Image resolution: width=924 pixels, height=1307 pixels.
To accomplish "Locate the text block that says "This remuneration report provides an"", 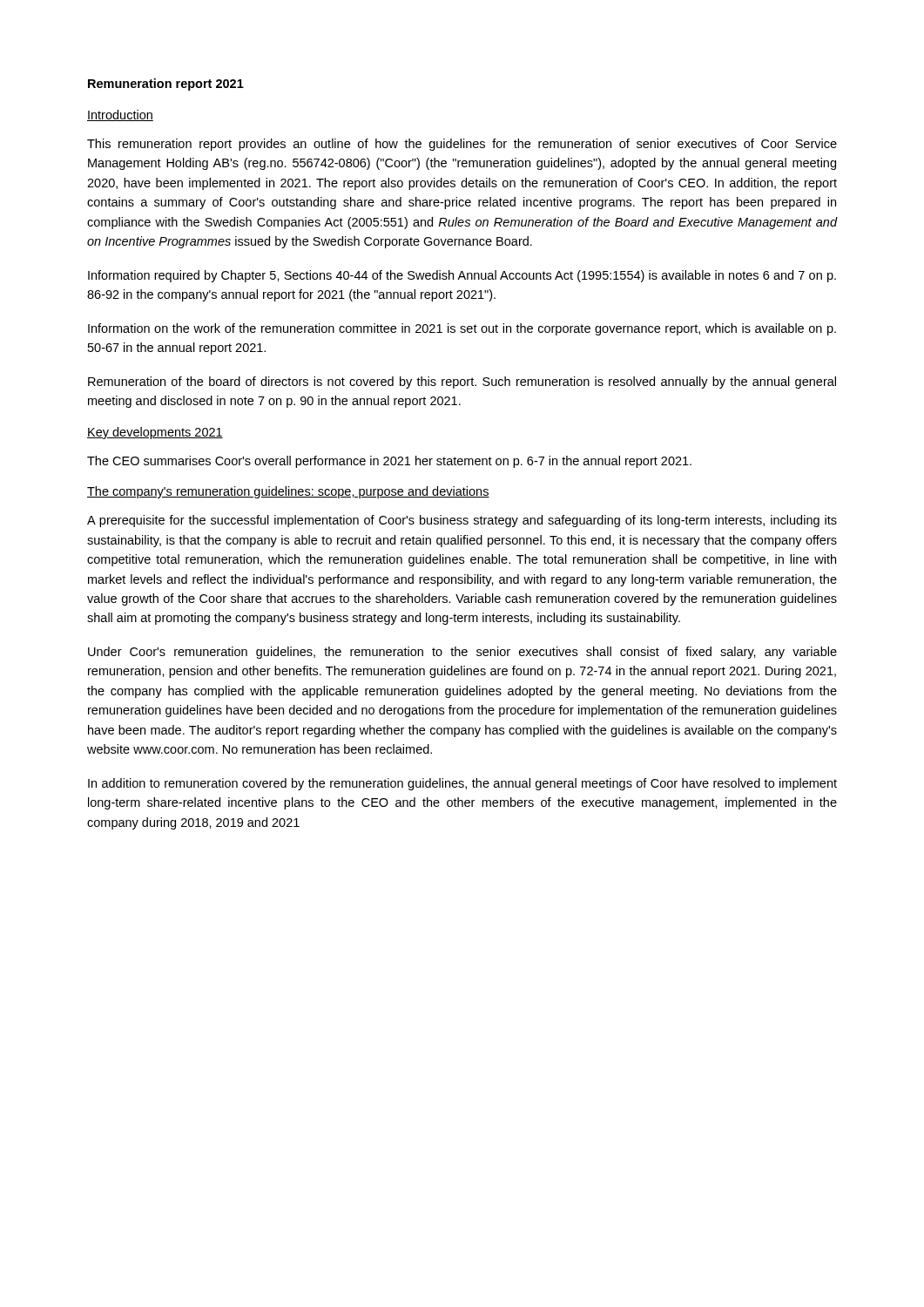I will click(x=462, y=193).
